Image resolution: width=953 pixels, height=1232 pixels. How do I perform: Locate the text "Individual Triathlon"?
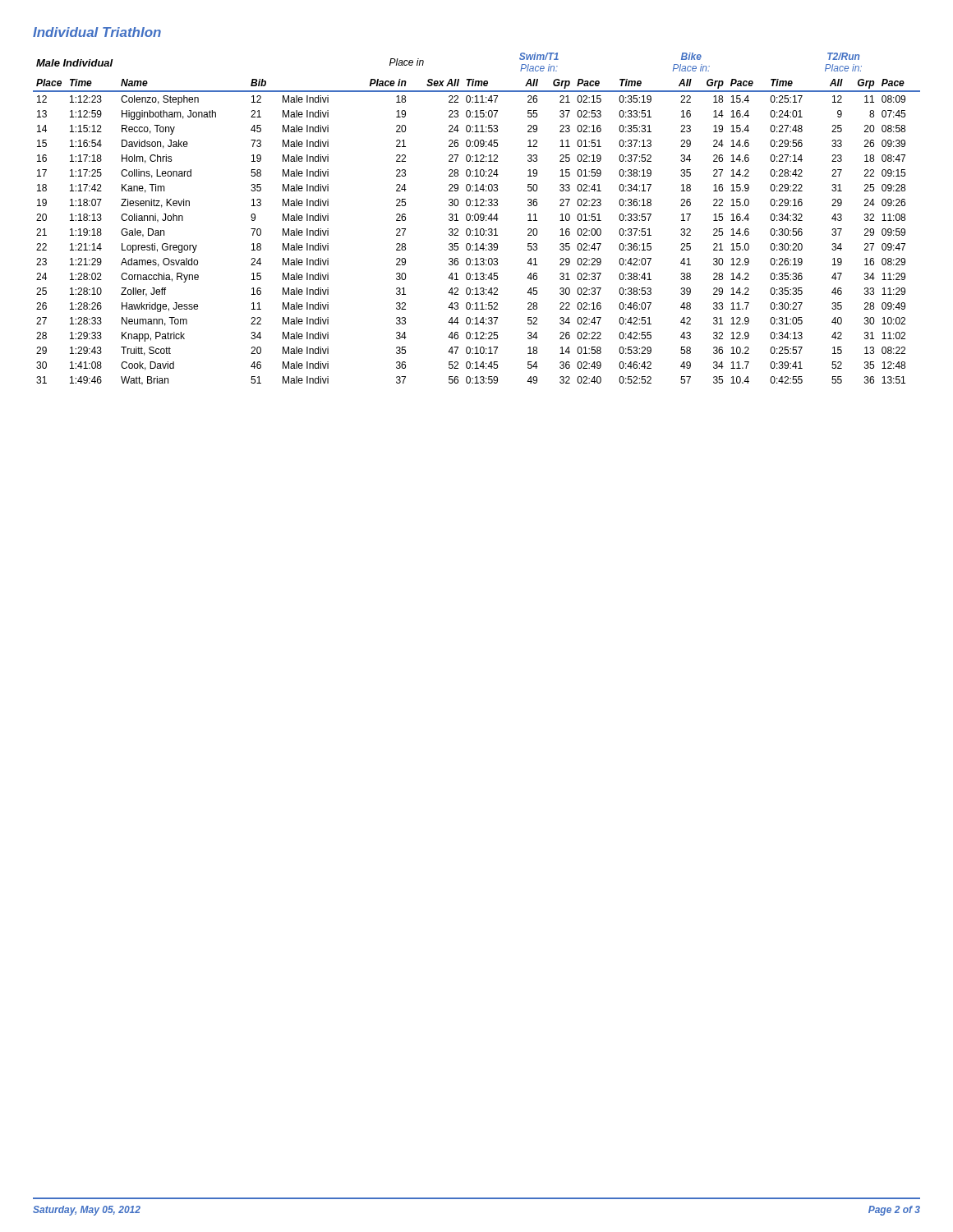[97, 32]
